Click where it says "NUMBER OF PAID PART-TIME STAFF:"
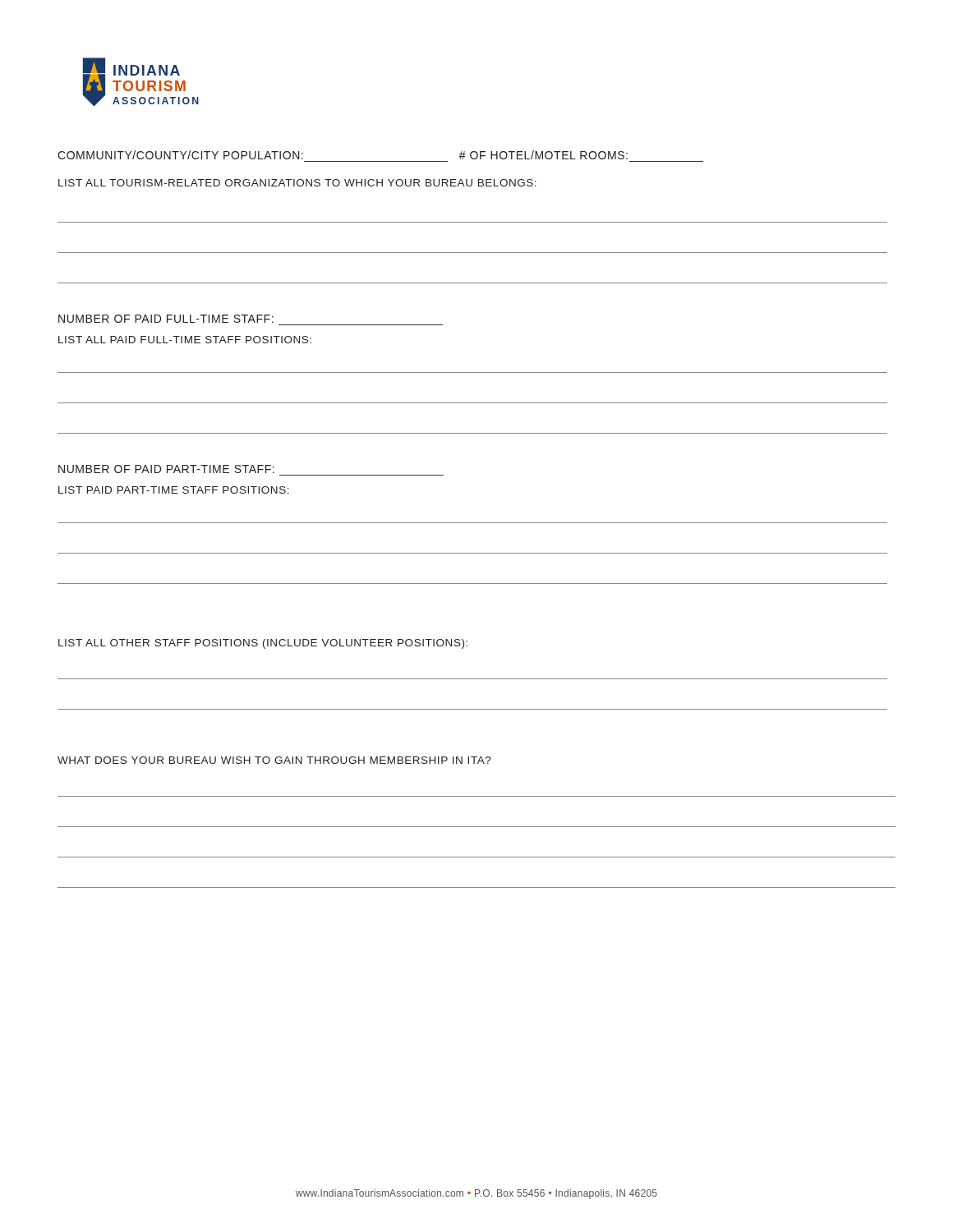Image resolution: width=953 pixels, height=1232 pixels. pyautogui.click(x=250, y=469)
